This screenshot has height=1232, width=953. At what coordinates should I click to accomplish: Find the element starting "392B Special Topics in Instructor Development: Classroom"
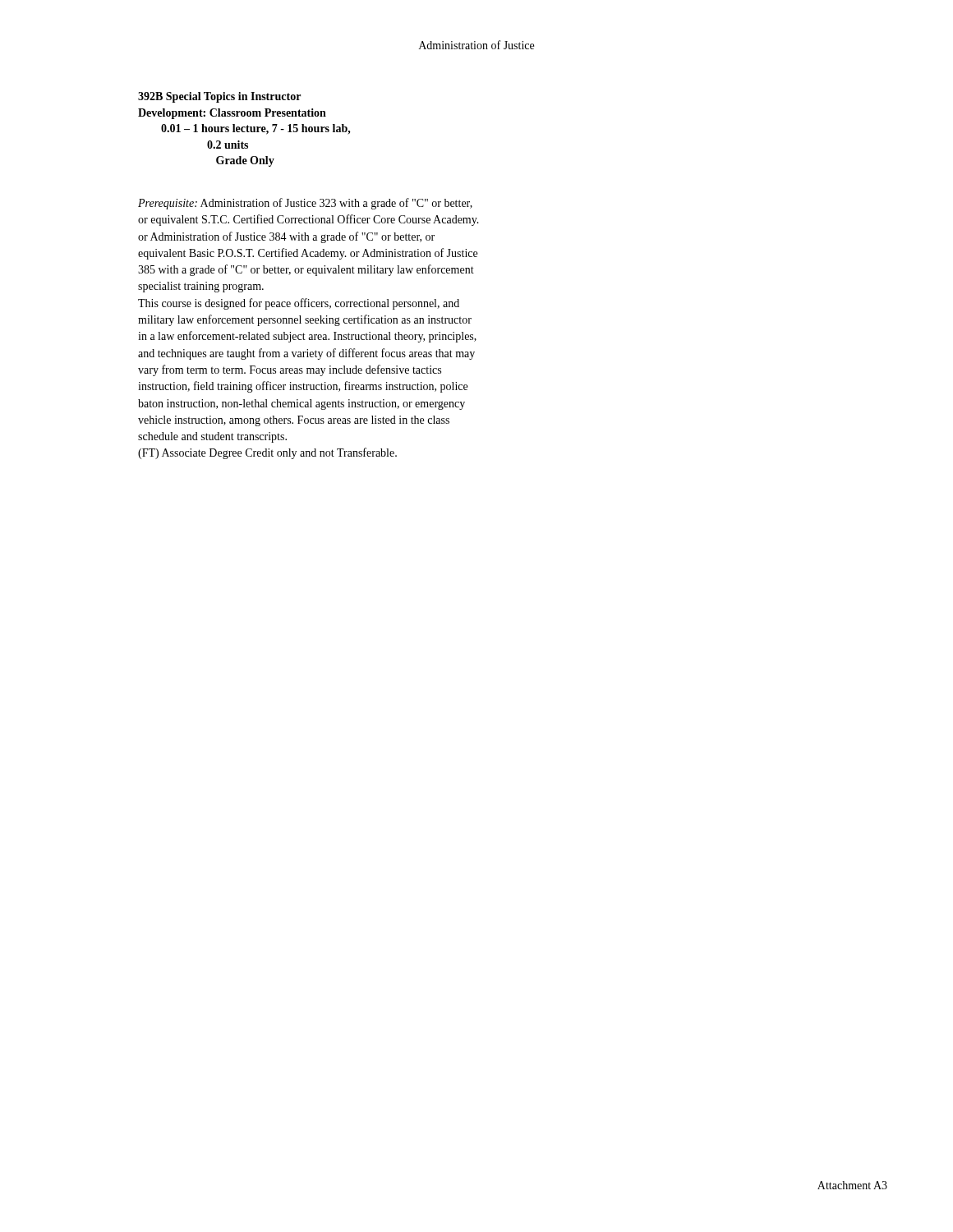point(244,129)
